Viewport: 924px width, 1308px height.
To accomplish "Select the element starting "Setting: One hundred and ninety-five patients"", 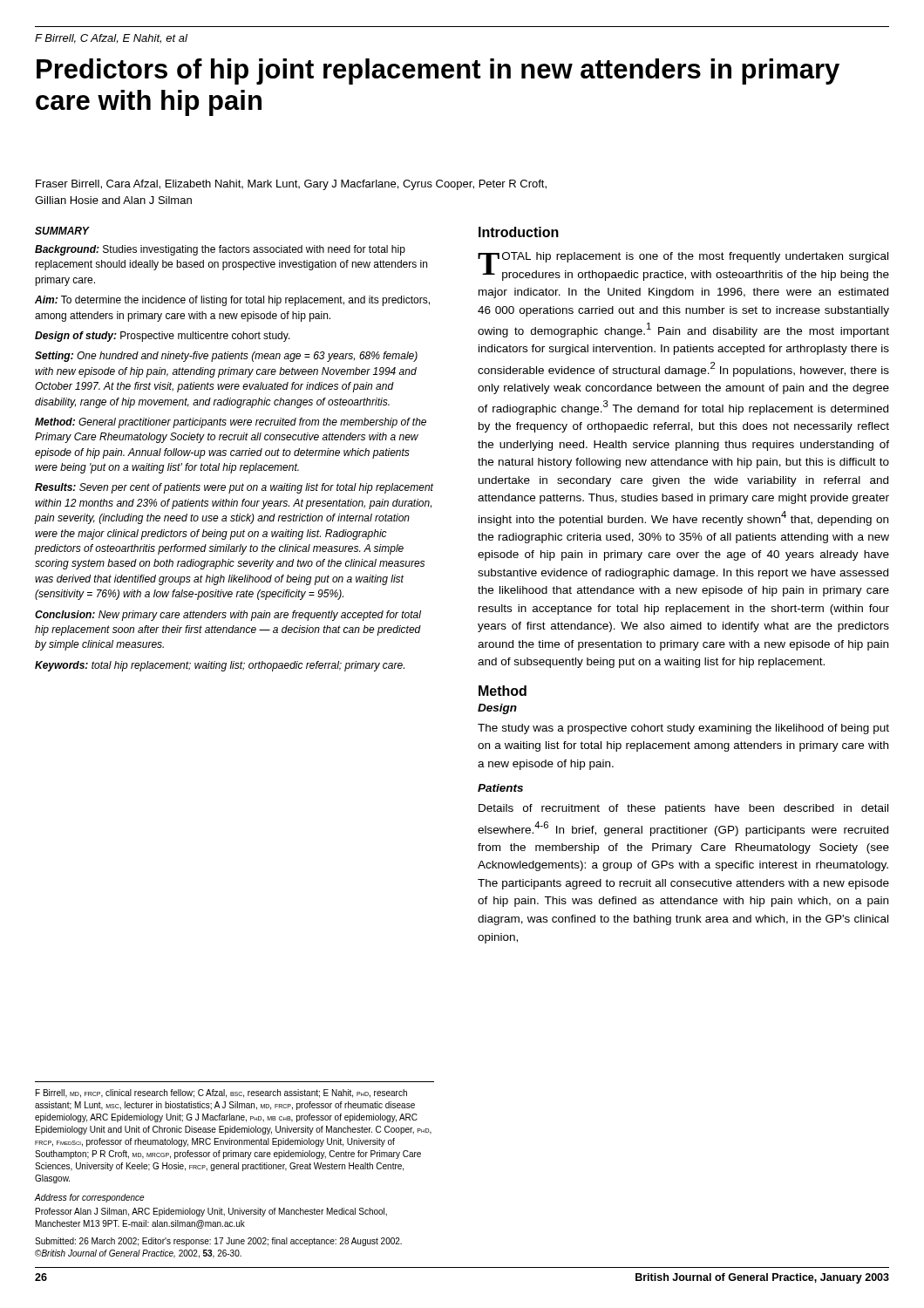I will tap(226, 379).
